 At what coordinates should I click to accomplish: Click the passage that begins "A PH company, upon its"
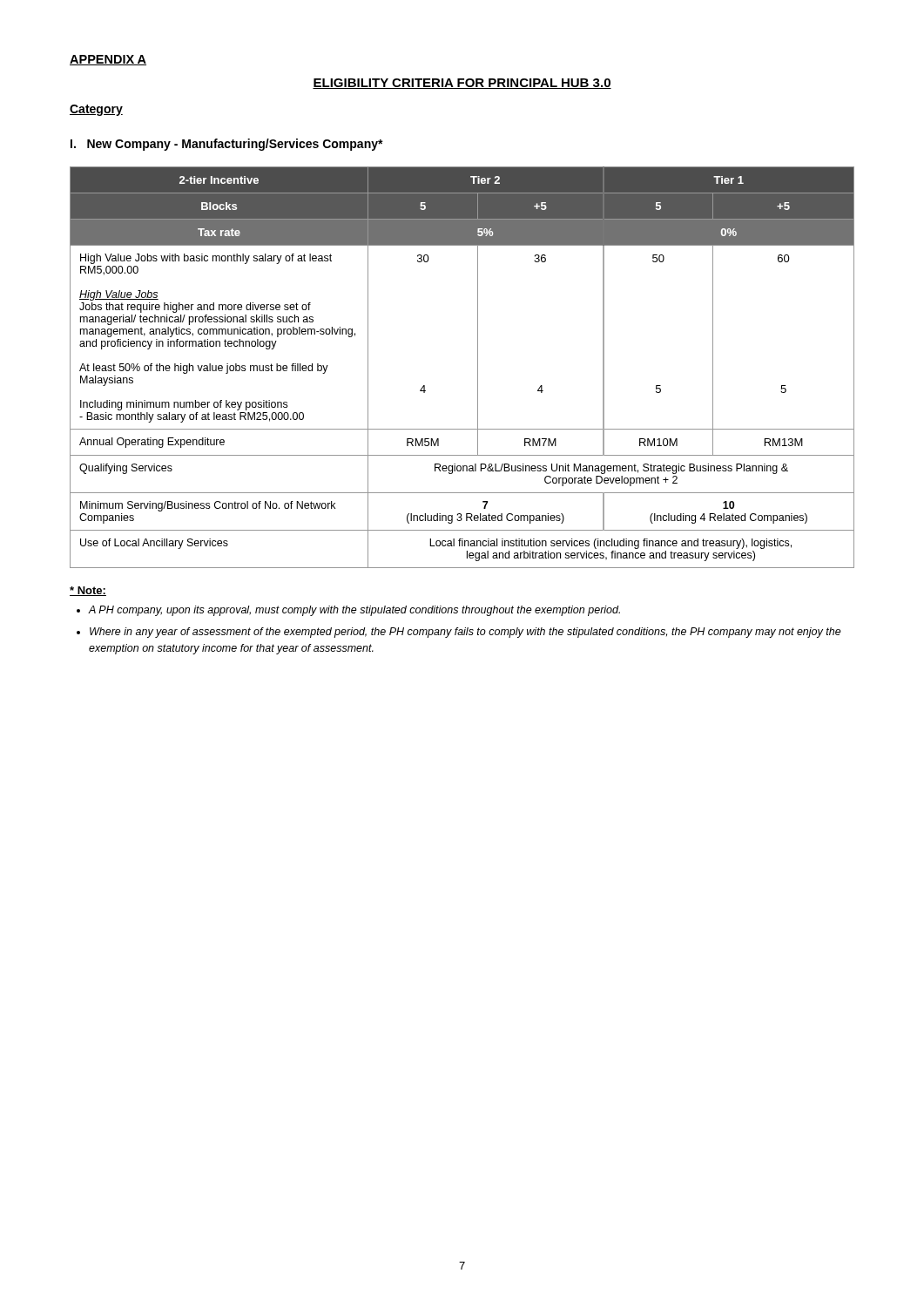pyautogui.click(x=355, y=610)
